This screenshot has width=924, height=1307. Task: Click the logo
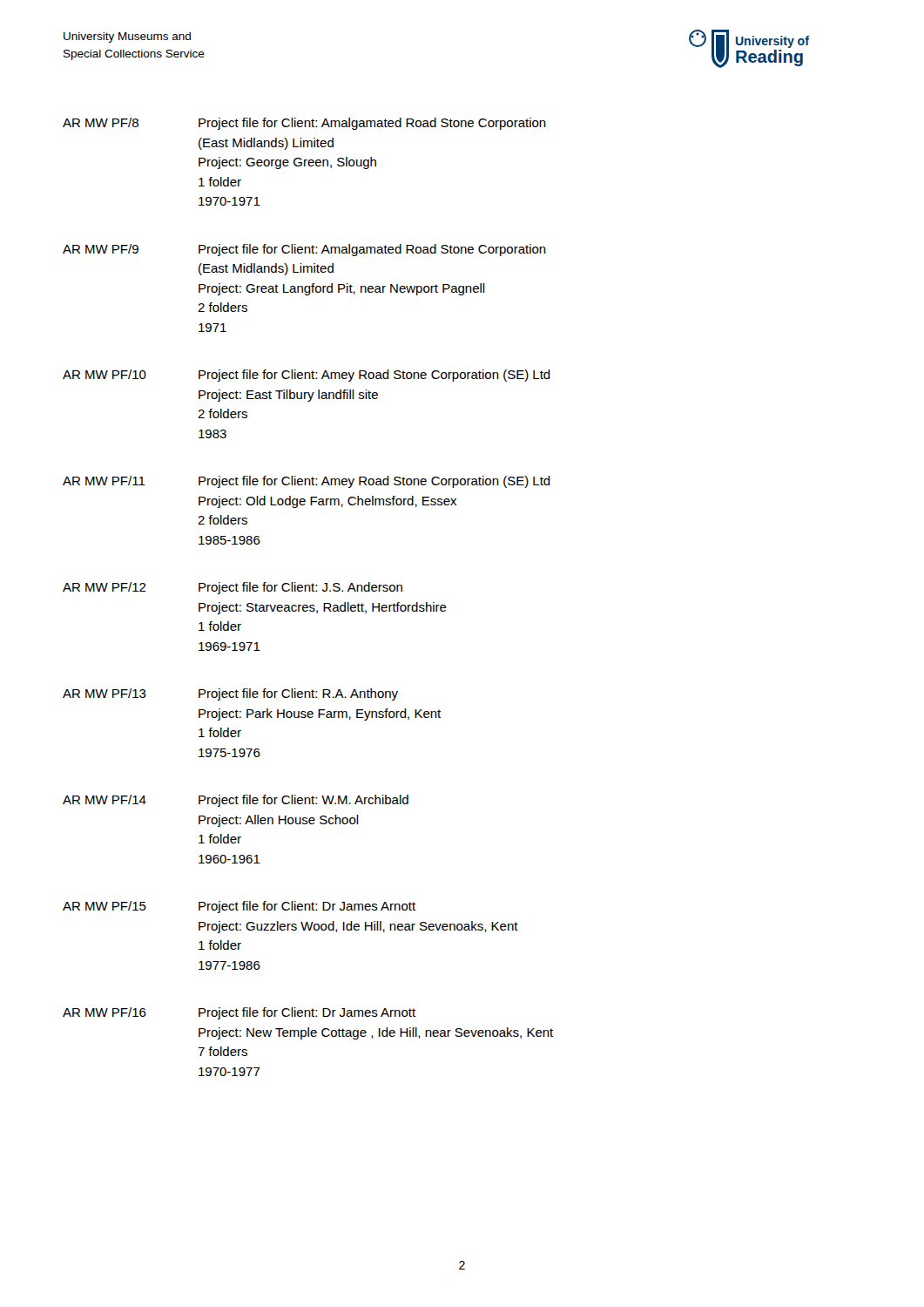point(774,53)
